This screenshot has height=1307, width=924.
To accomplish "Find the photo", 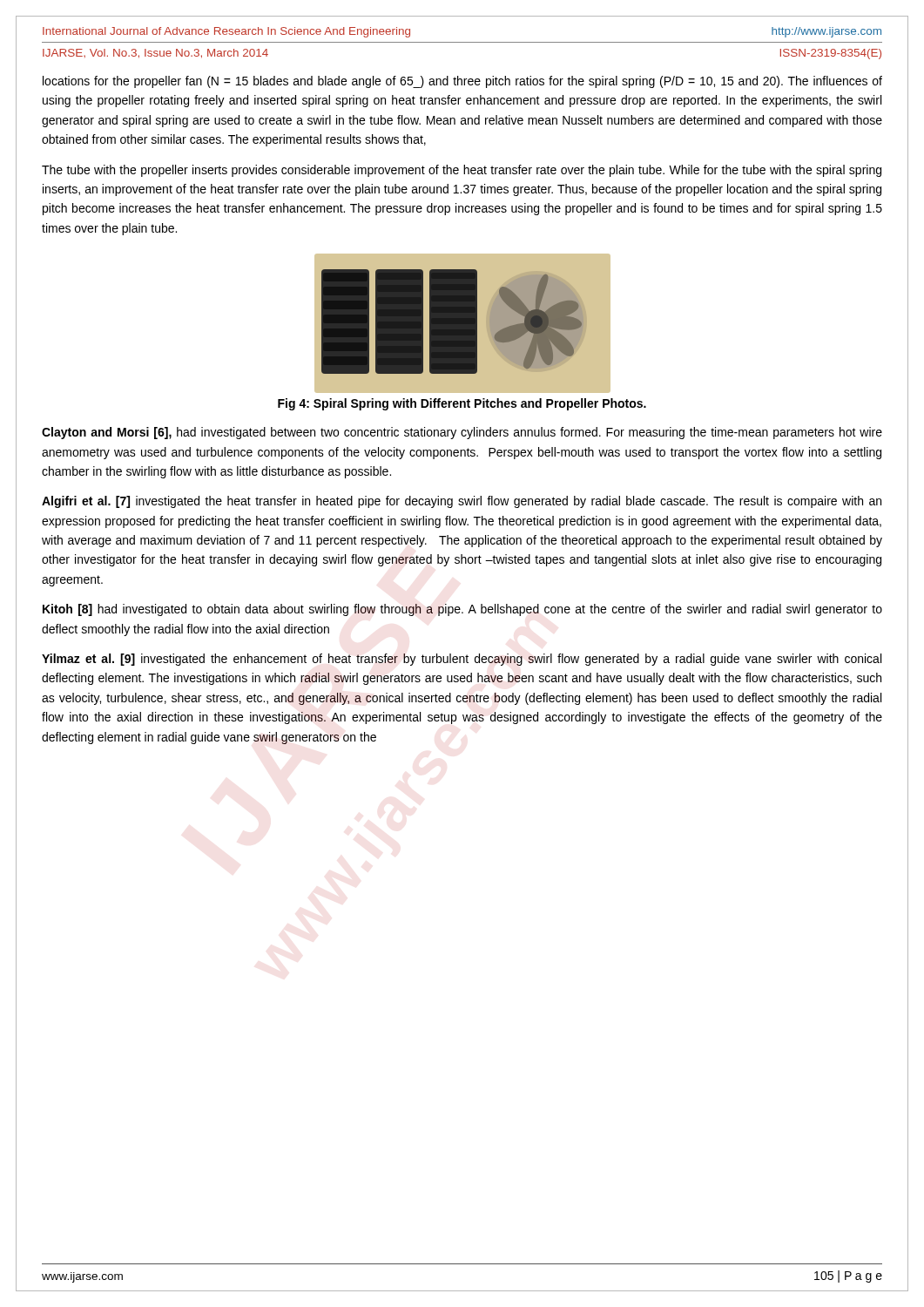I will tap(462, 323).
